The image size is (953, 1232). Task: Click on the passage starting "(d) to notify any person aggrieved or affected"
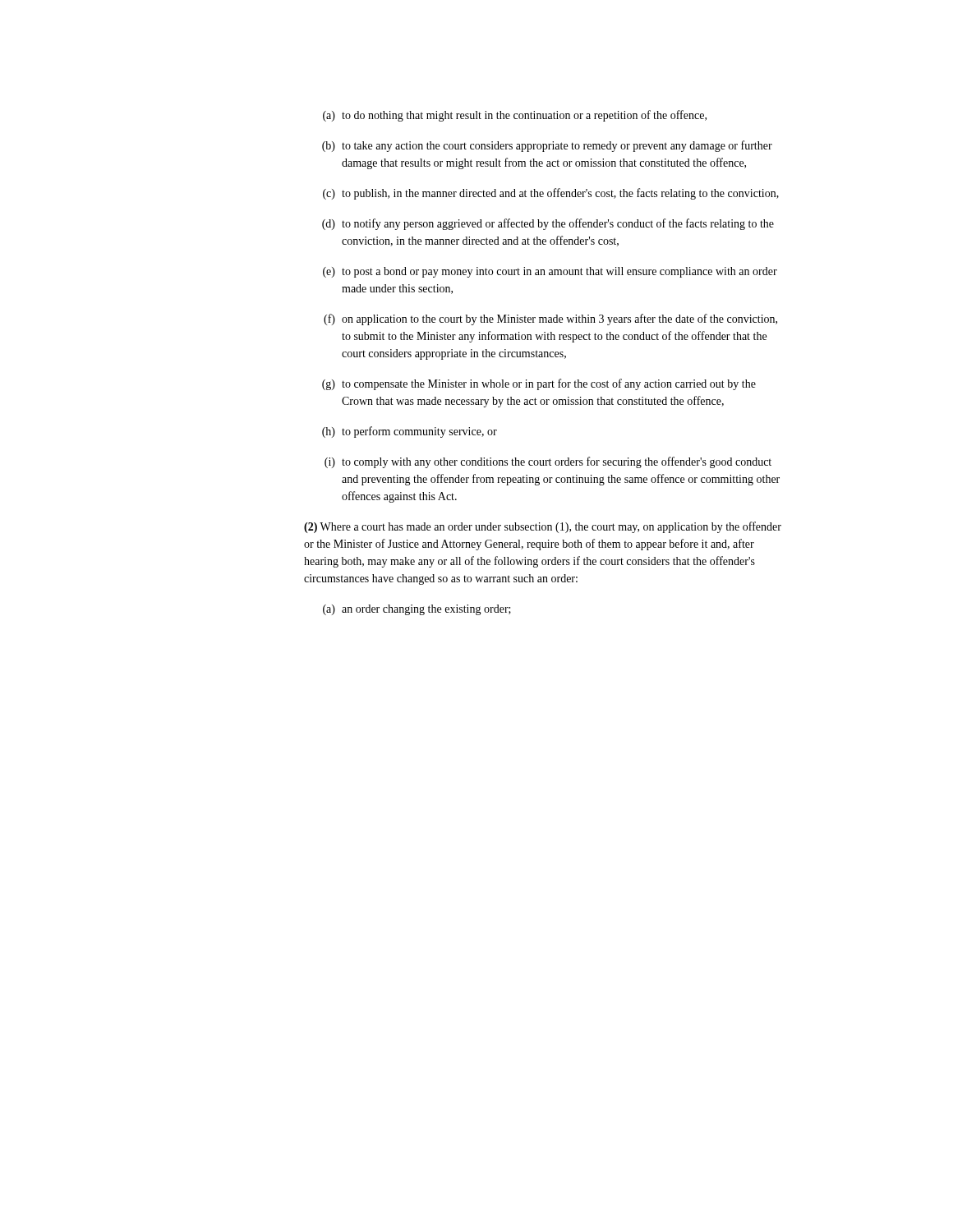pos(546,232)
